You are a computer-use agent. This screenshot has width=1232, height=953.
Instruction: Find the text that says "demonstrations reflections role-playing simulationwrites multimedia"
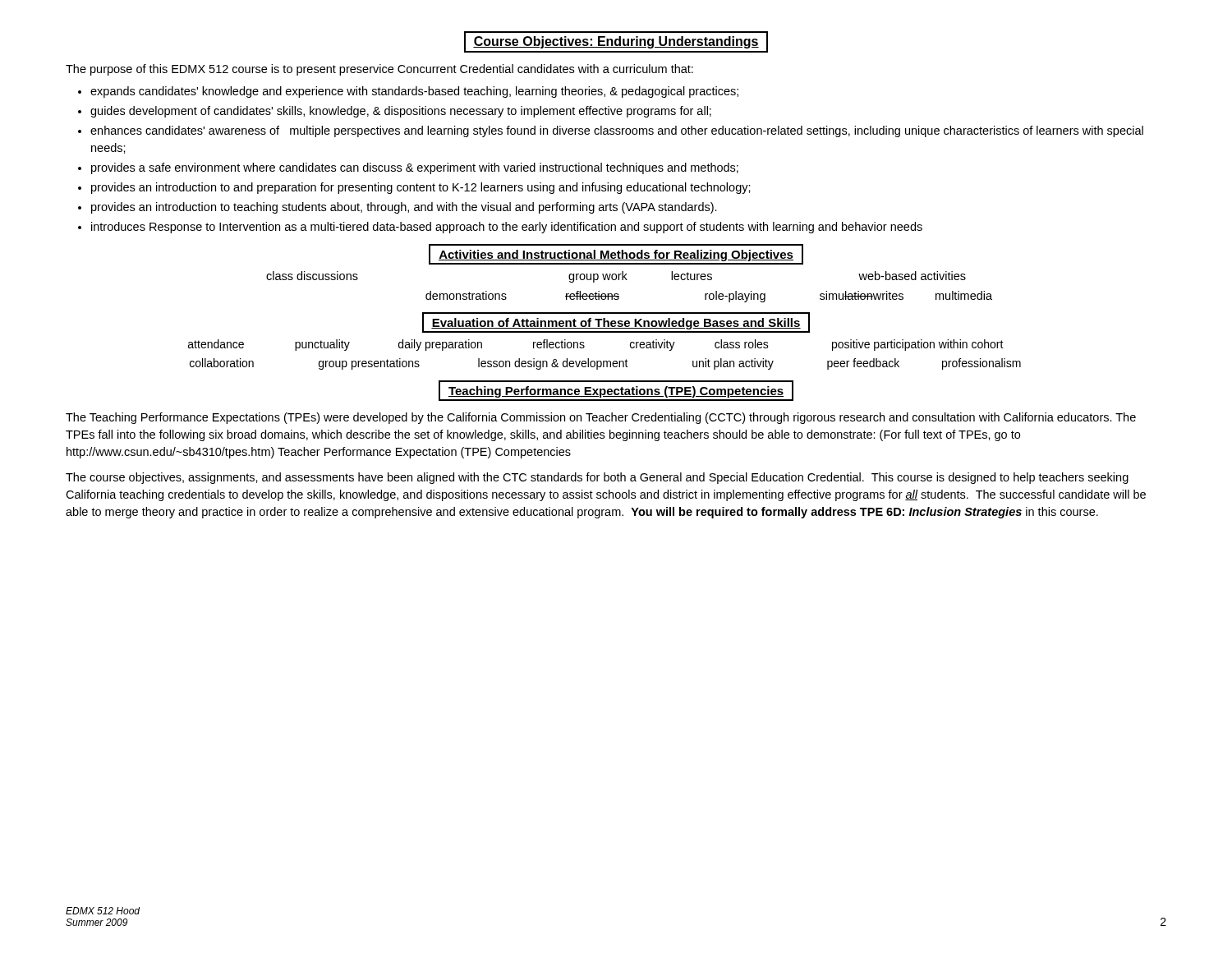click(x=616, y=296)
